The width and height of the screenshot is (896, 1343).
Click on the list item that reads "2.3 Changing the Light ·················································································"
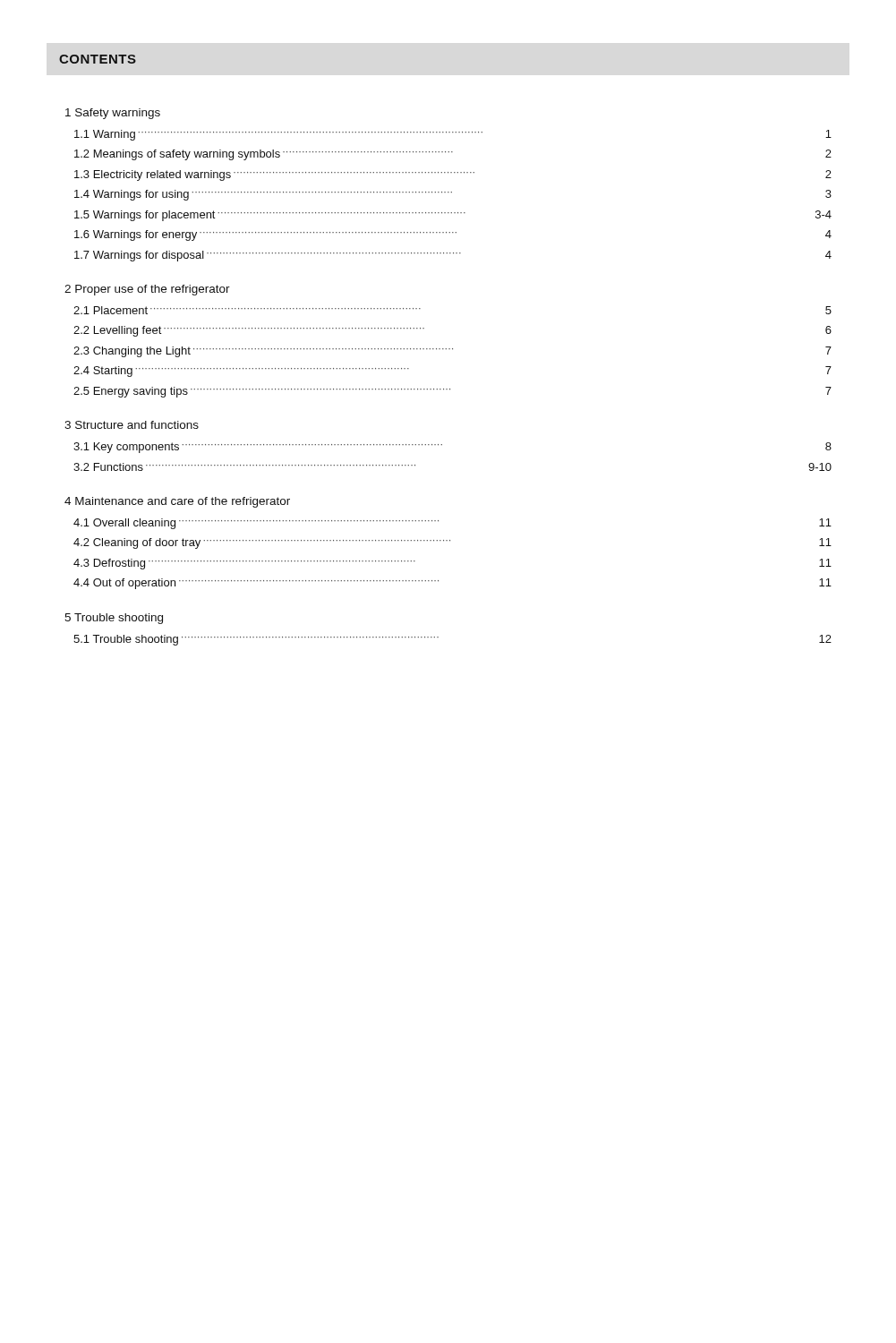pos(452,351)
